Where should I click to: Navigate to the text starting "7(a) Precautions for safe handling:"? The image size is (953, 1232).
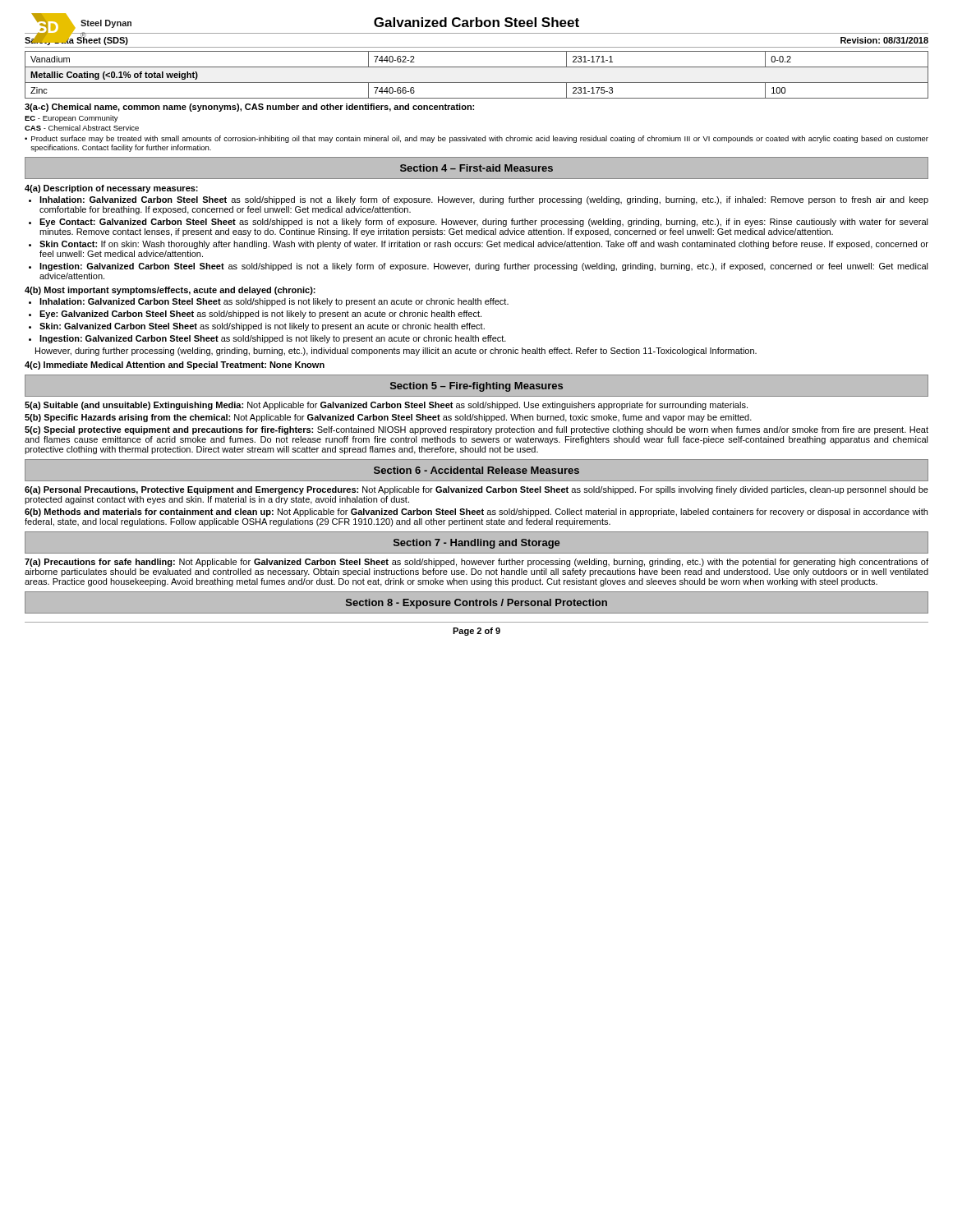click(x=476, y=572)
